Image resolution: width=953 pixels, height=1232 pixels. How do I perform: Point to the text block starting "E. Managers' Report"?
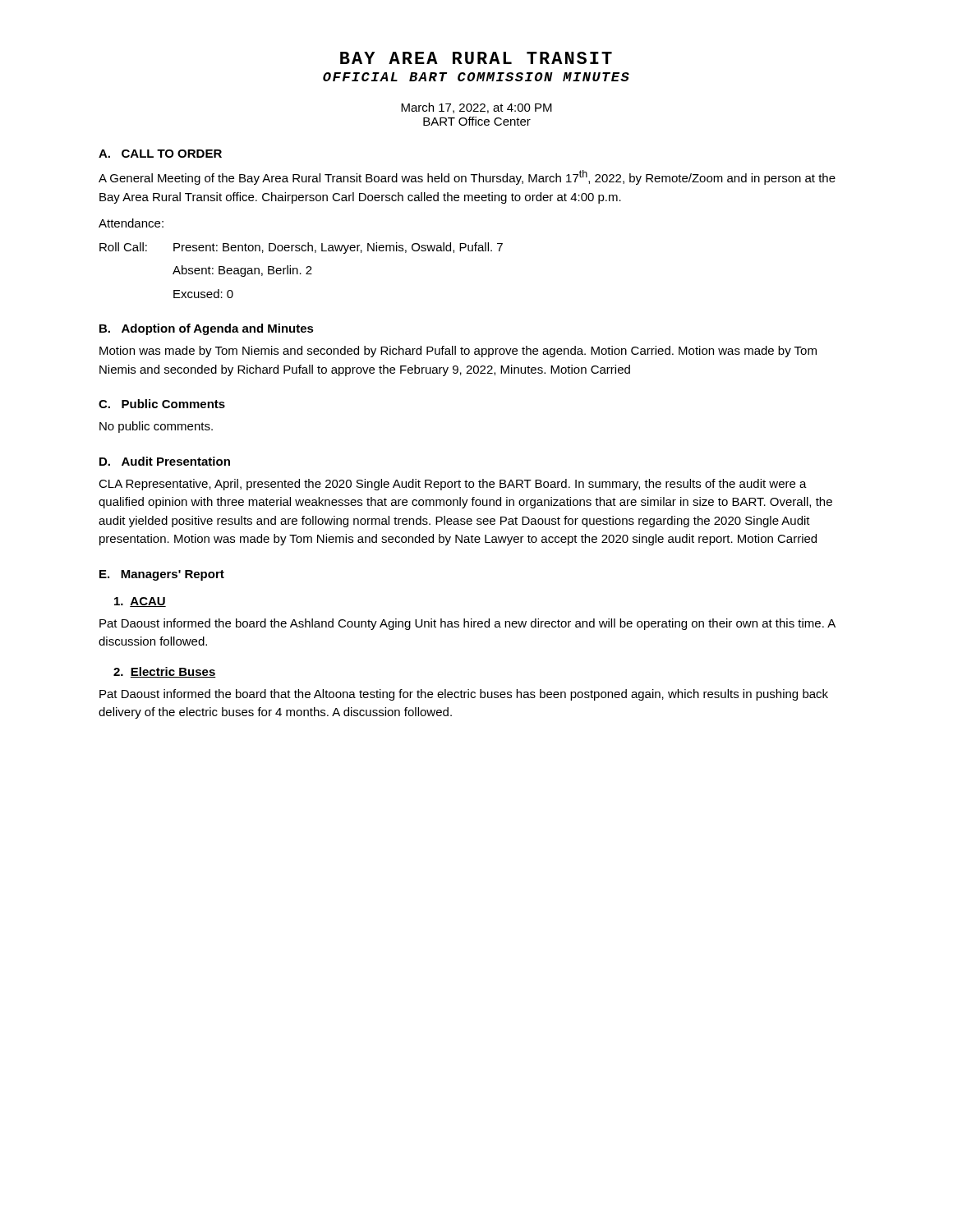(161, 573)
